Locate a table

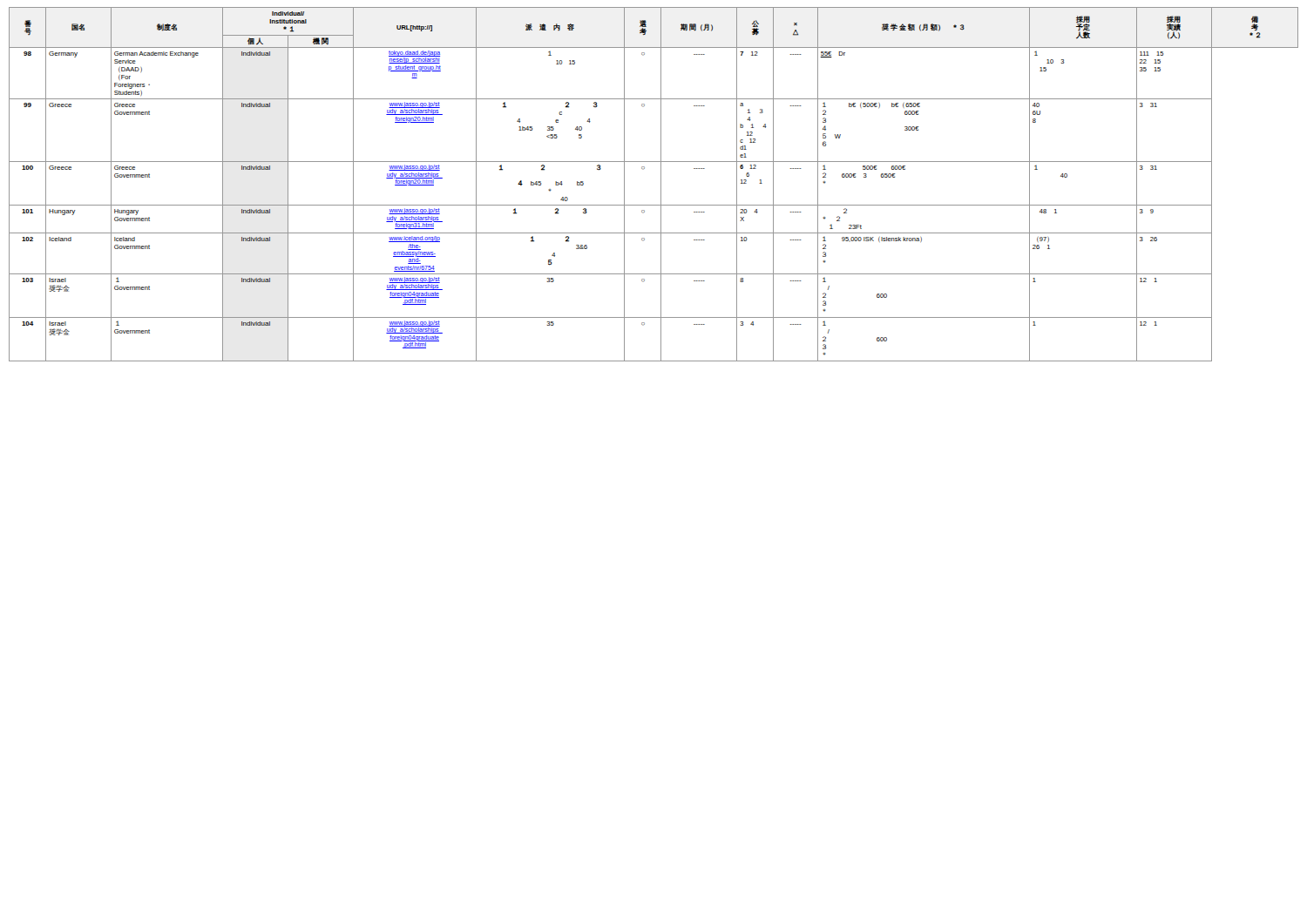(654, 462)
